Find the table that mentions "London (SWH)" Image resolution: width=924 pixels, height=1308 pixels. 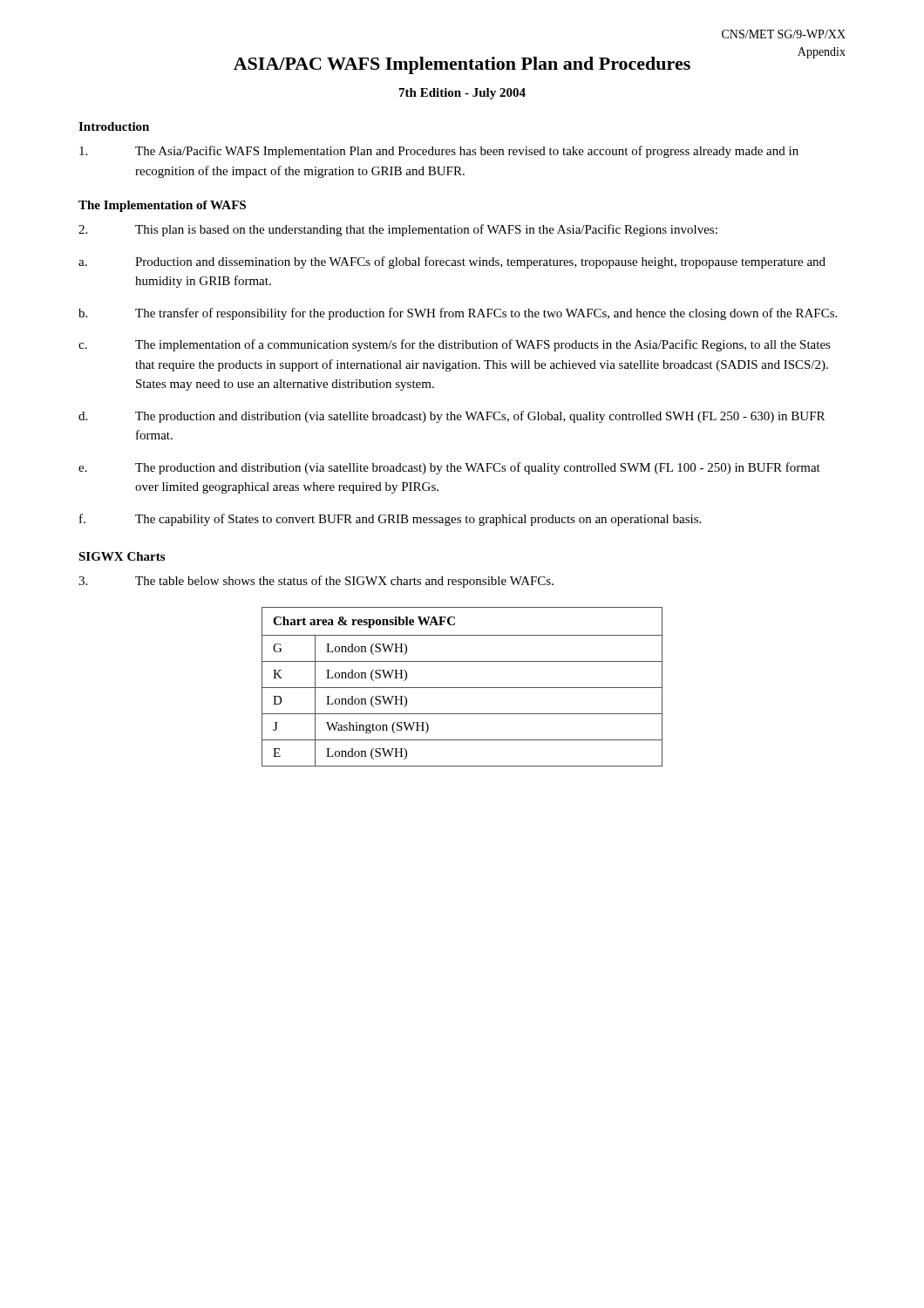462,686
